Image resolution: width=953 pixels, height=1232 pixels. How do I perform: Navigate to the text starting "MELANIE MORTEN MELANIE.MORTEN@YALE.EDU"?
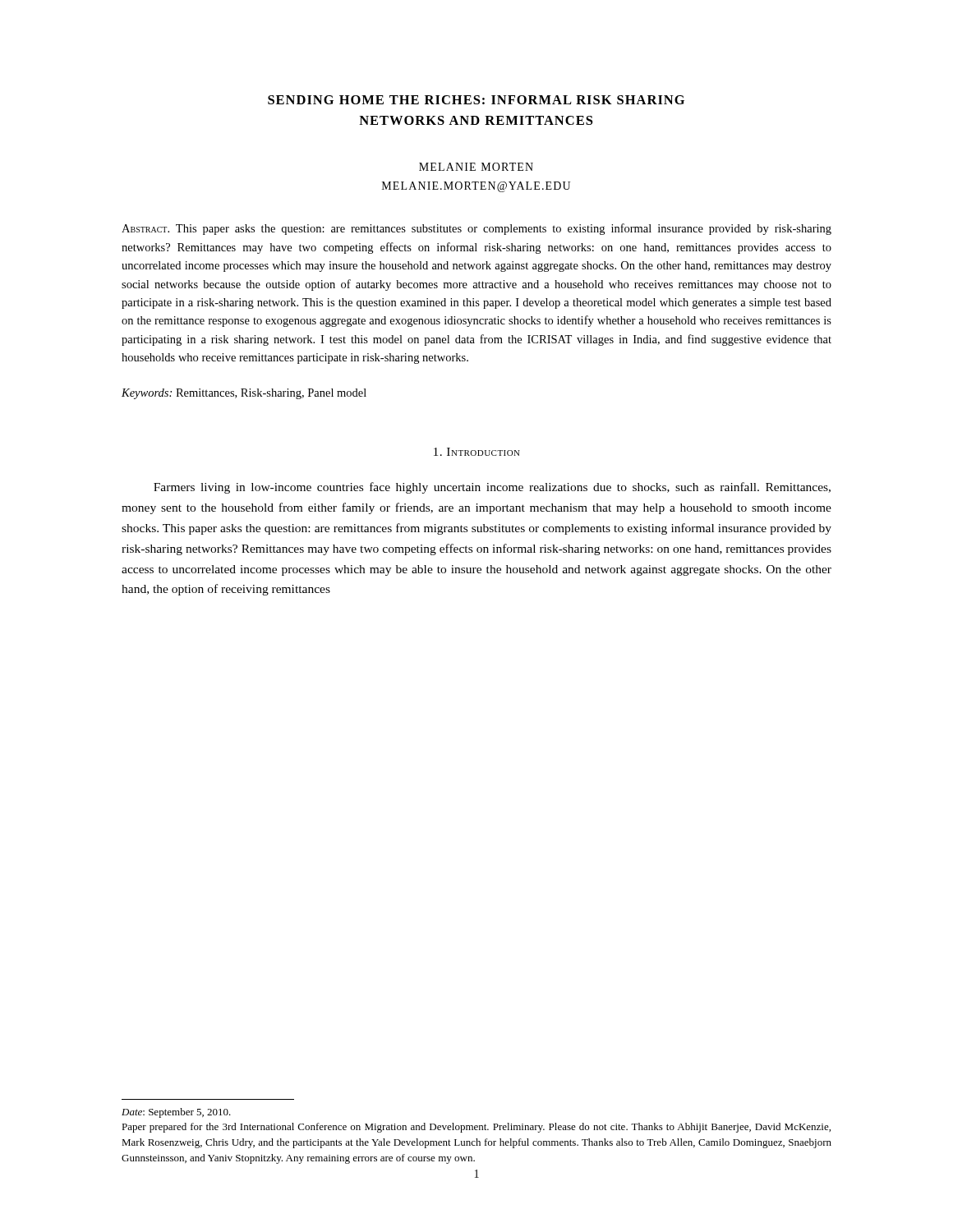click(476, 176)
